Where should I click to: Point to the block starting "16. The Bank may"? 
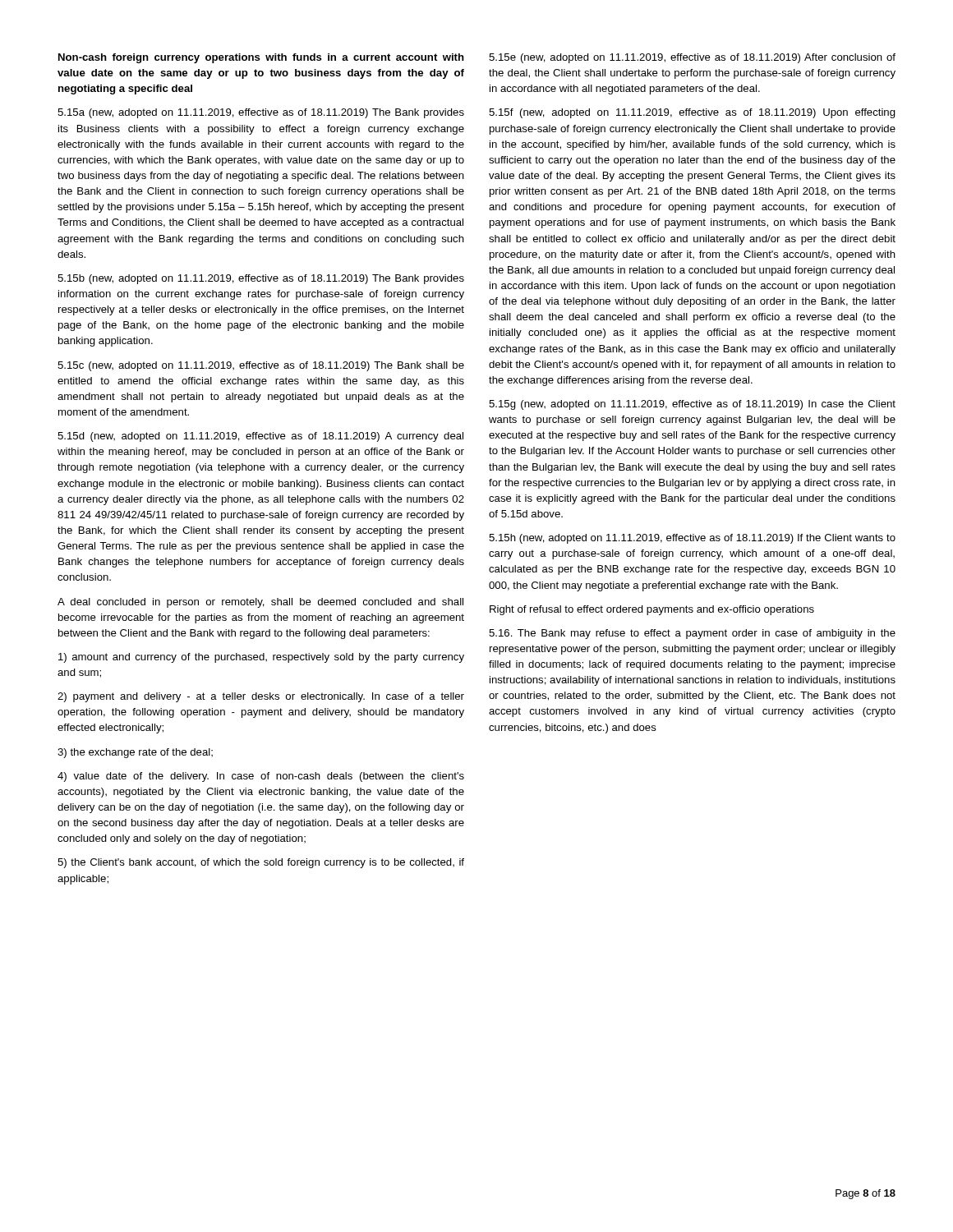click(692, 680)
